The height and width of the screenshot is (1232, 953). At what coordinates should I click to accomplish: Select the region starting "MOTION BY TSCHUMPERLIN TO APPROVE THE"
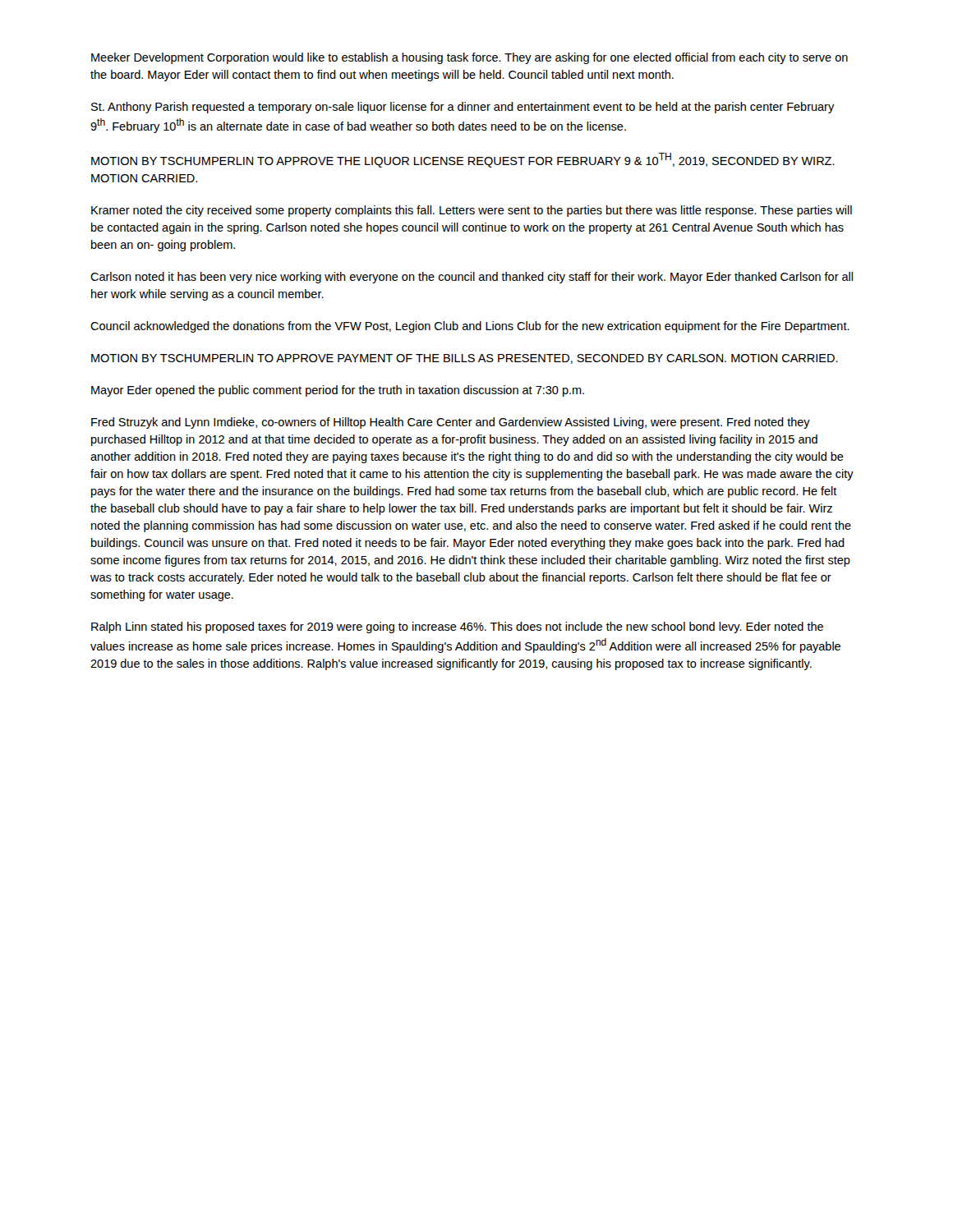tap(463, 168)
